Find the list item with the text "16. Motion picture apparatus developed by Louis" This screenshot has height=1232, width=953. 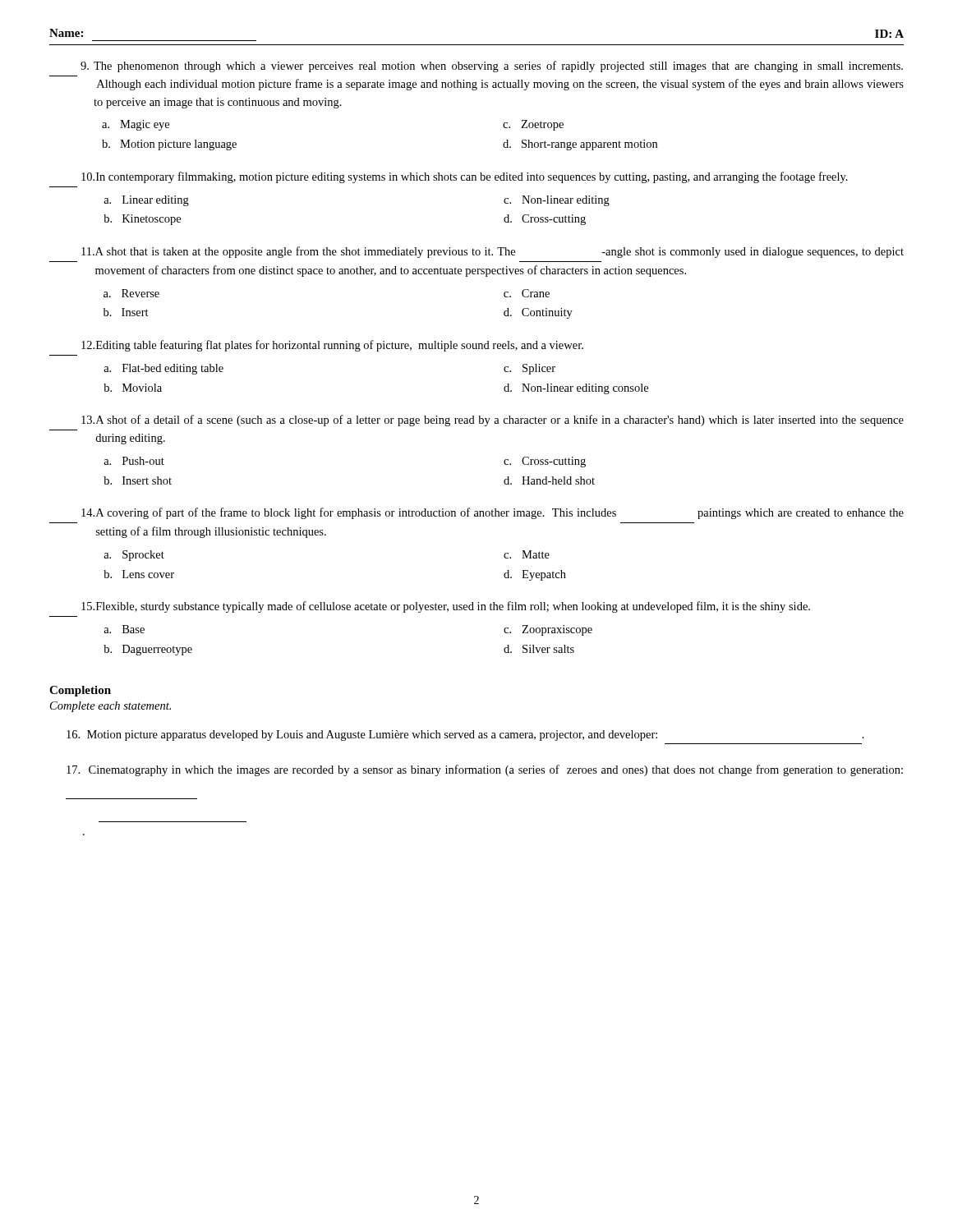[x=485, y=734]
